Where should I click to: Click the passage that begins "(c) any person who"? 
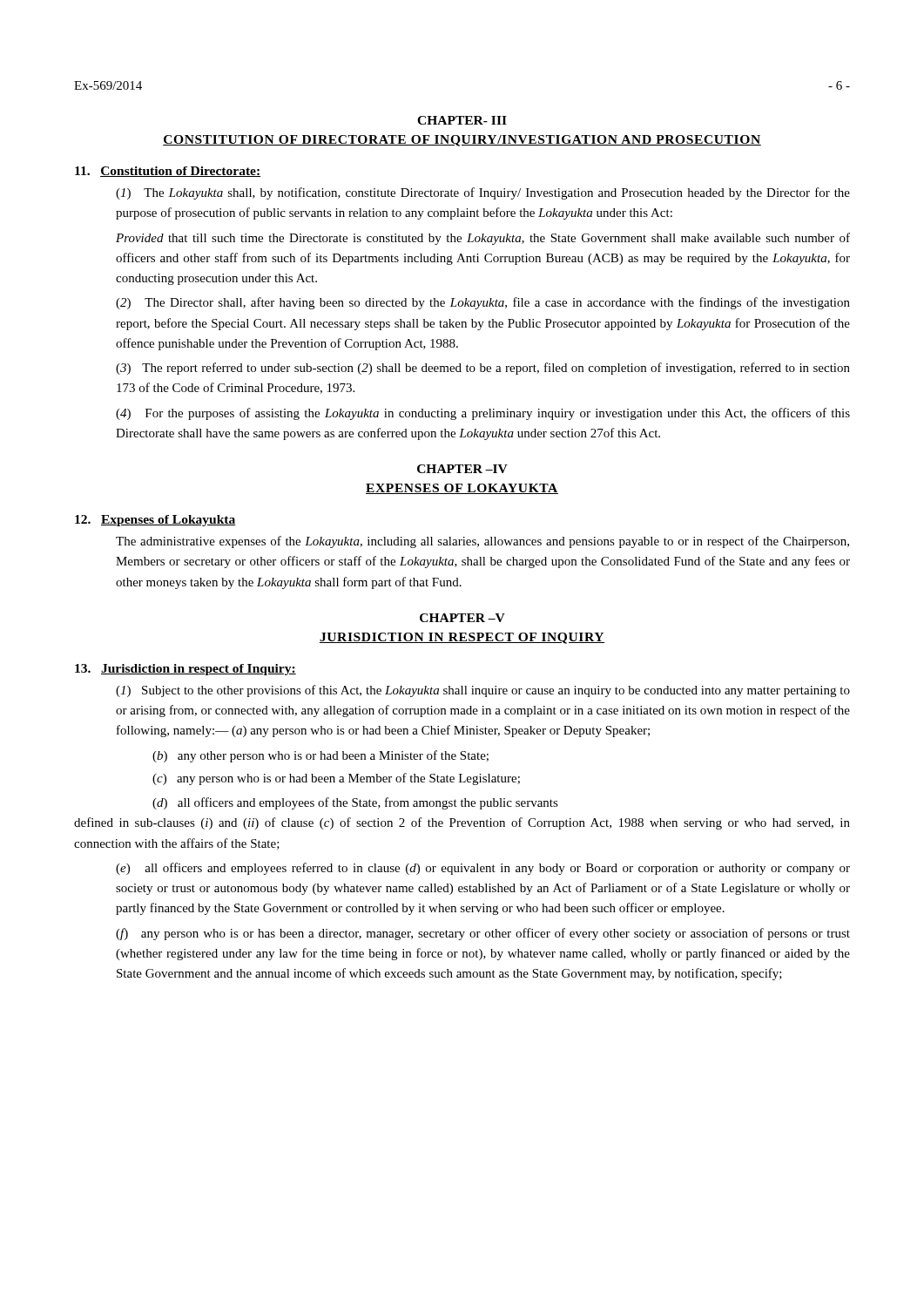pyautogui.click(x=336, y=778)
